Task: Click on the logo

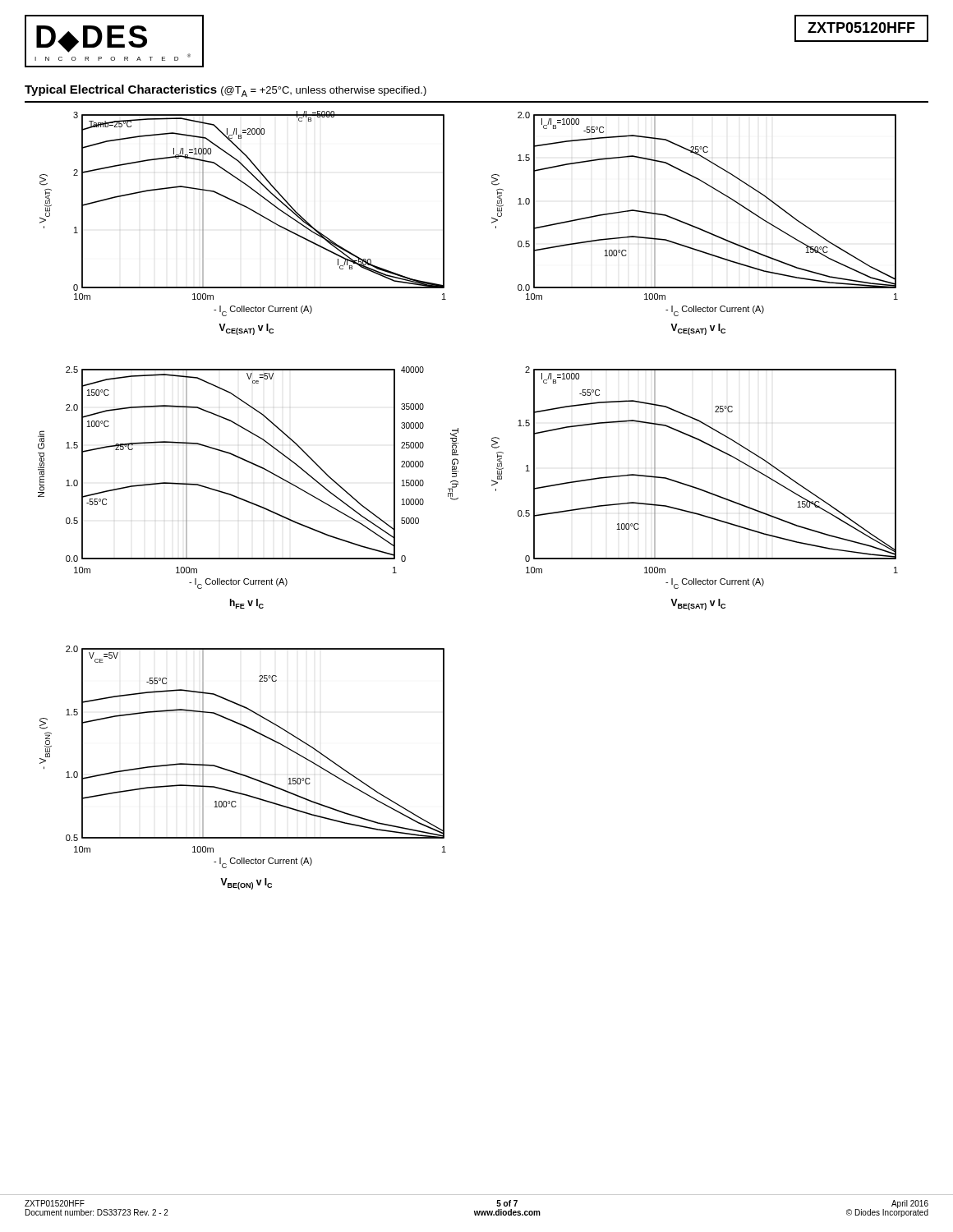Action: (114, 41)
